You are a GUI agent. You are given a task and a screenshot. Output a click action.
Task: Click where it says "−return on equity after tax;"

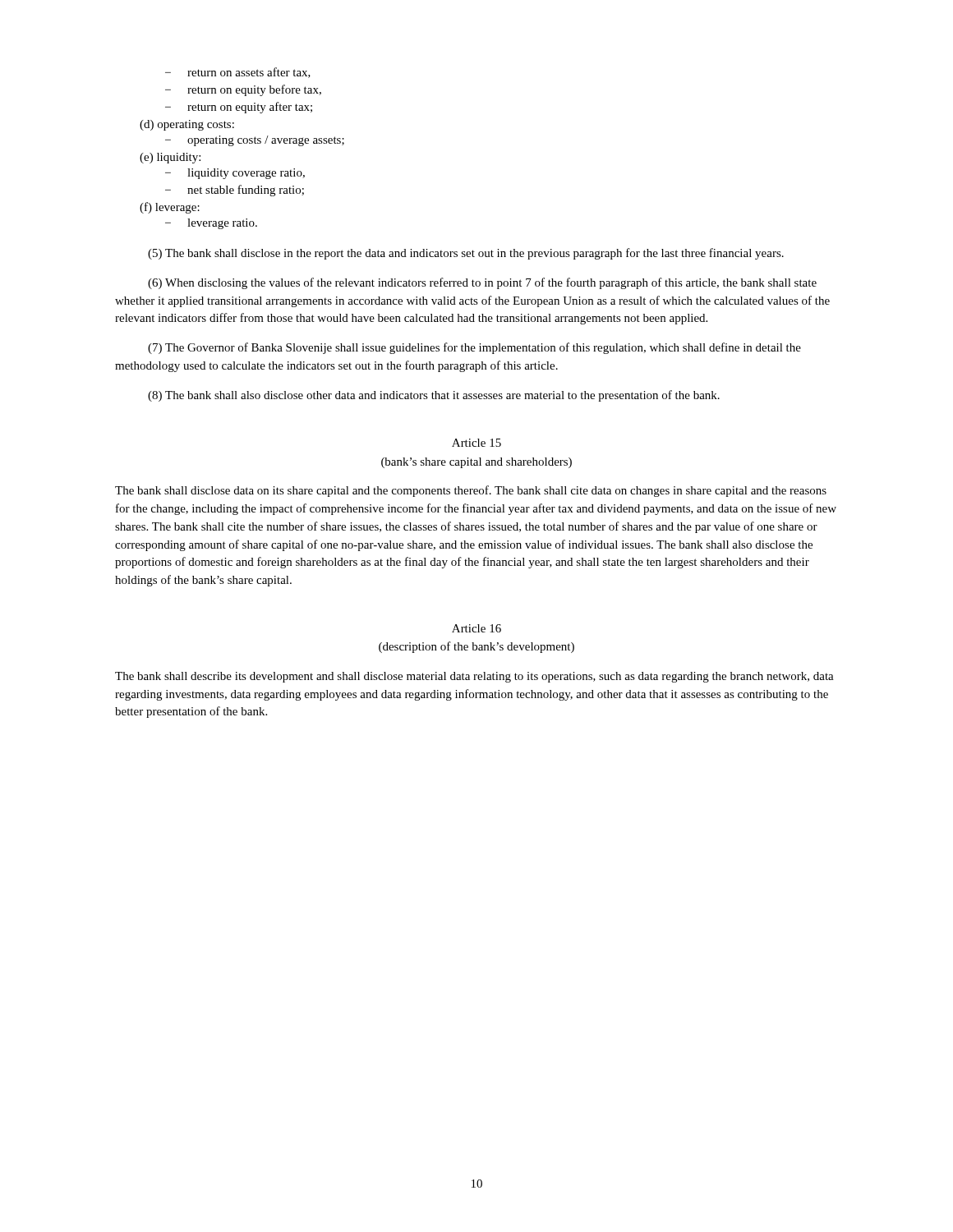239,108
